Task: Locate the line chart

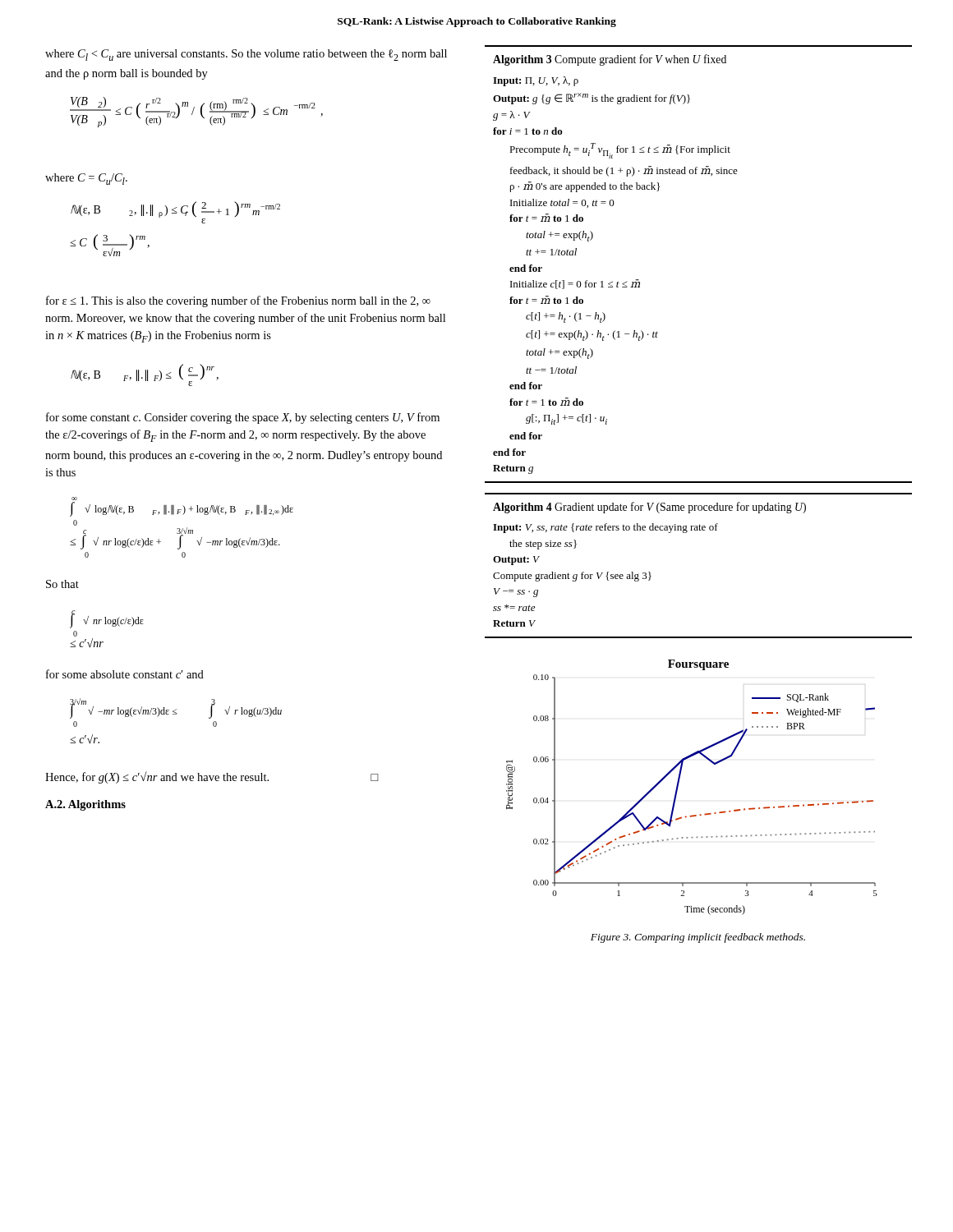Action: coord(698,790)
